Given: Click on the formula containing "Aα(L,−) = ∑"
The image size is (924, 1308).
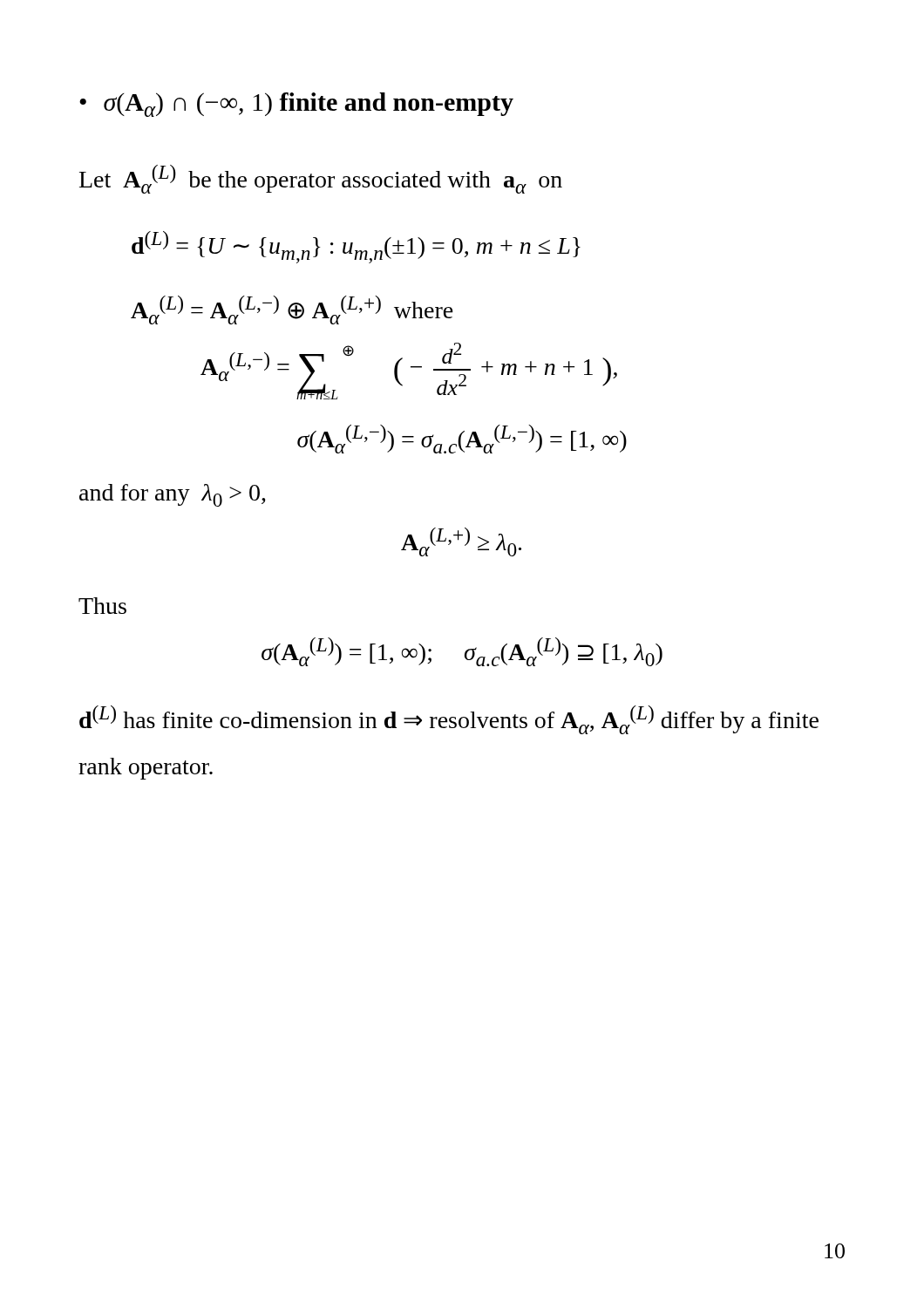Looking at the screenshot, I should [410, 370].
